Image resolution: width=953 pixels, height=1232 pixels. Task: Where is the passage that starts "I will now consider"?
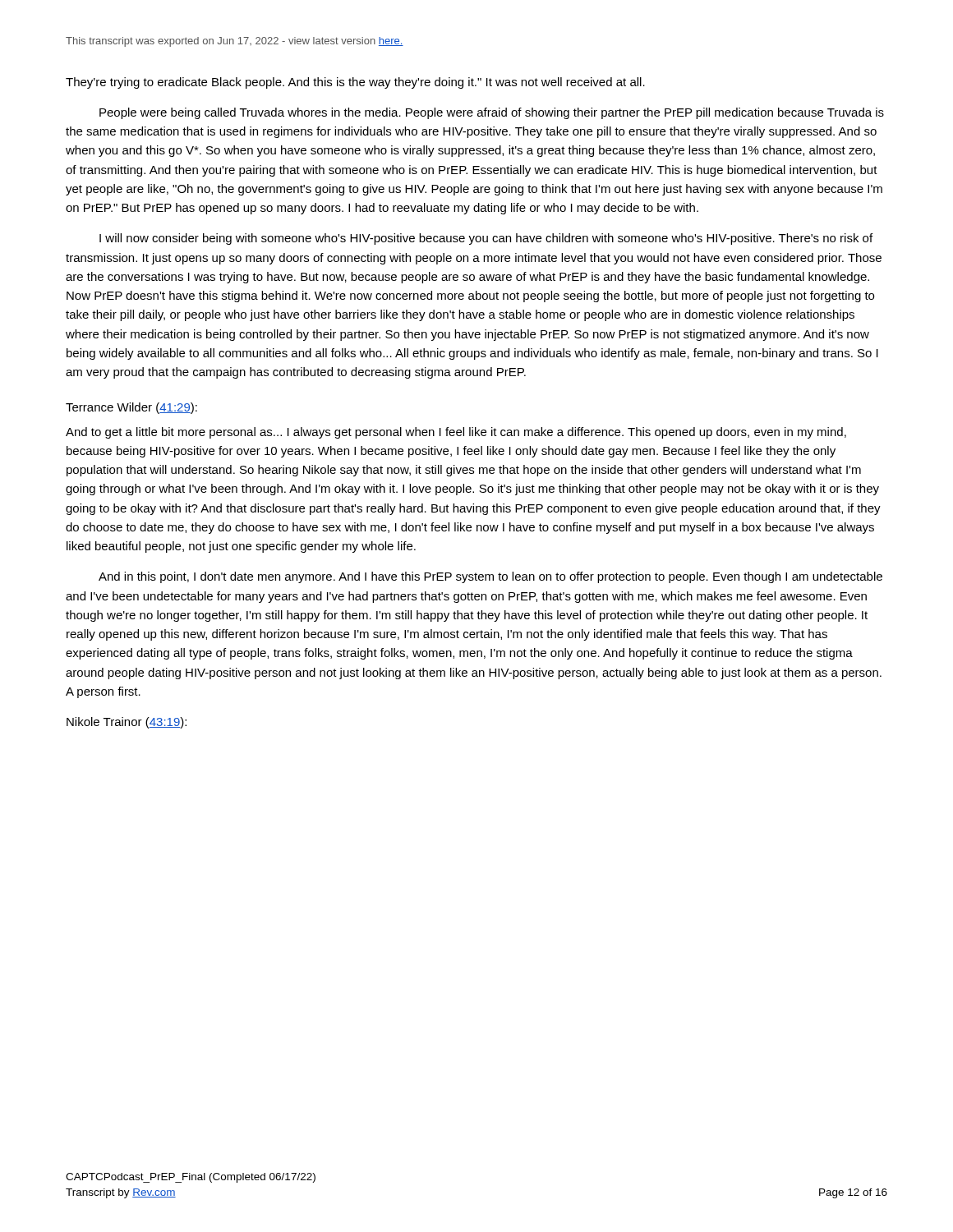(474, 305)
